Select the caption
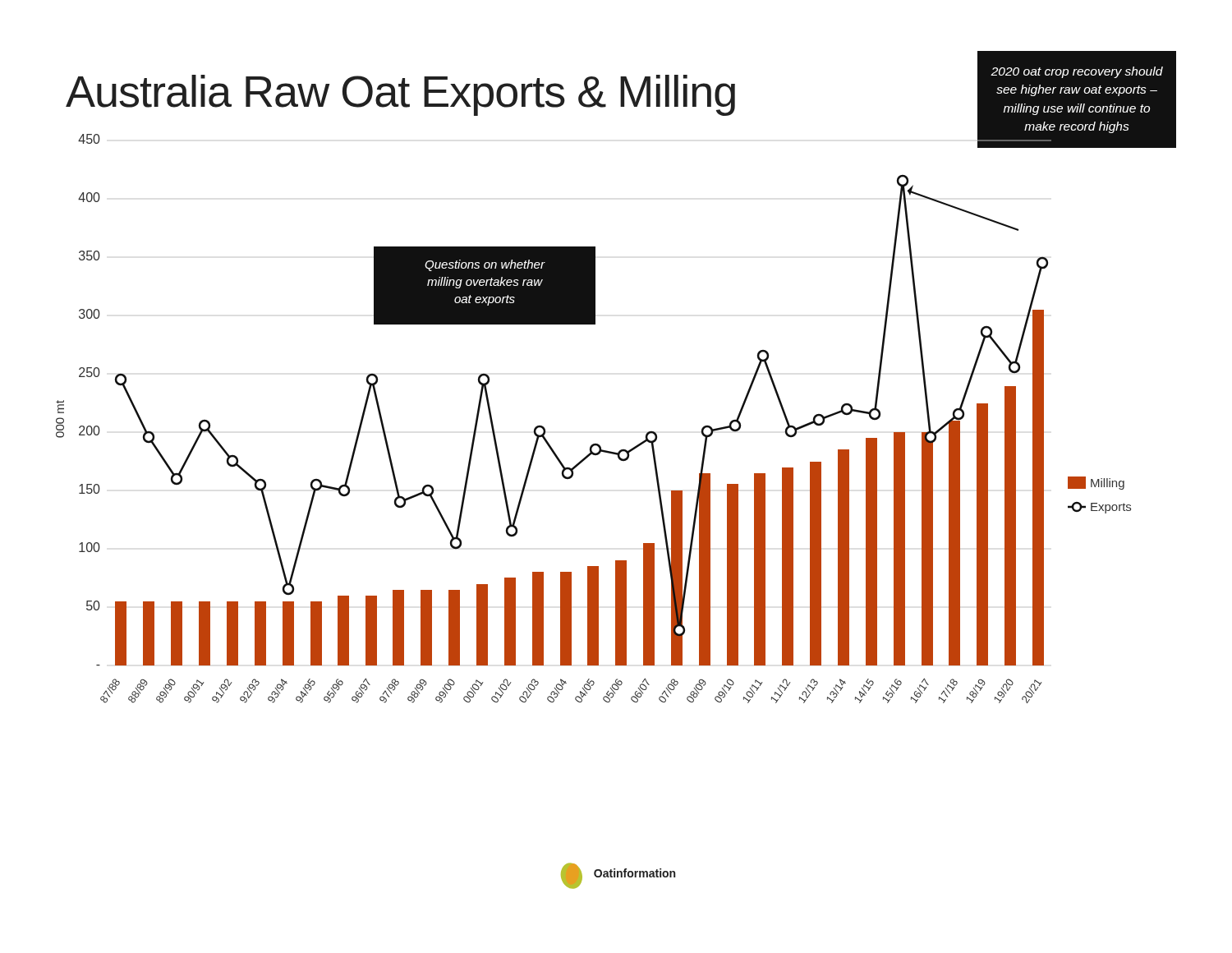 coord(616,873)
